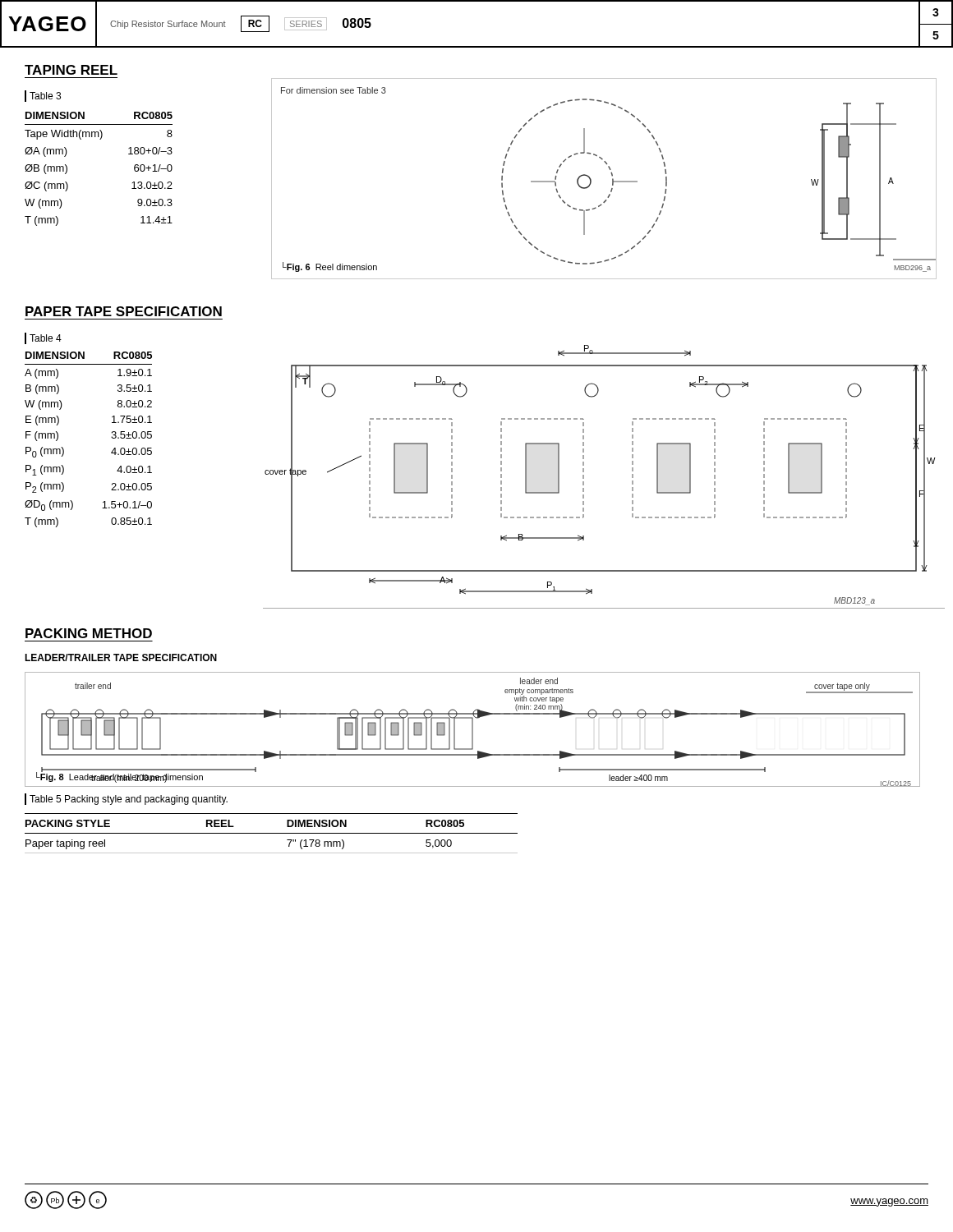Point to the text block starting "TAPING REEL"
Viewport: 953px width, 1232px height.
[x=71, y=70]
